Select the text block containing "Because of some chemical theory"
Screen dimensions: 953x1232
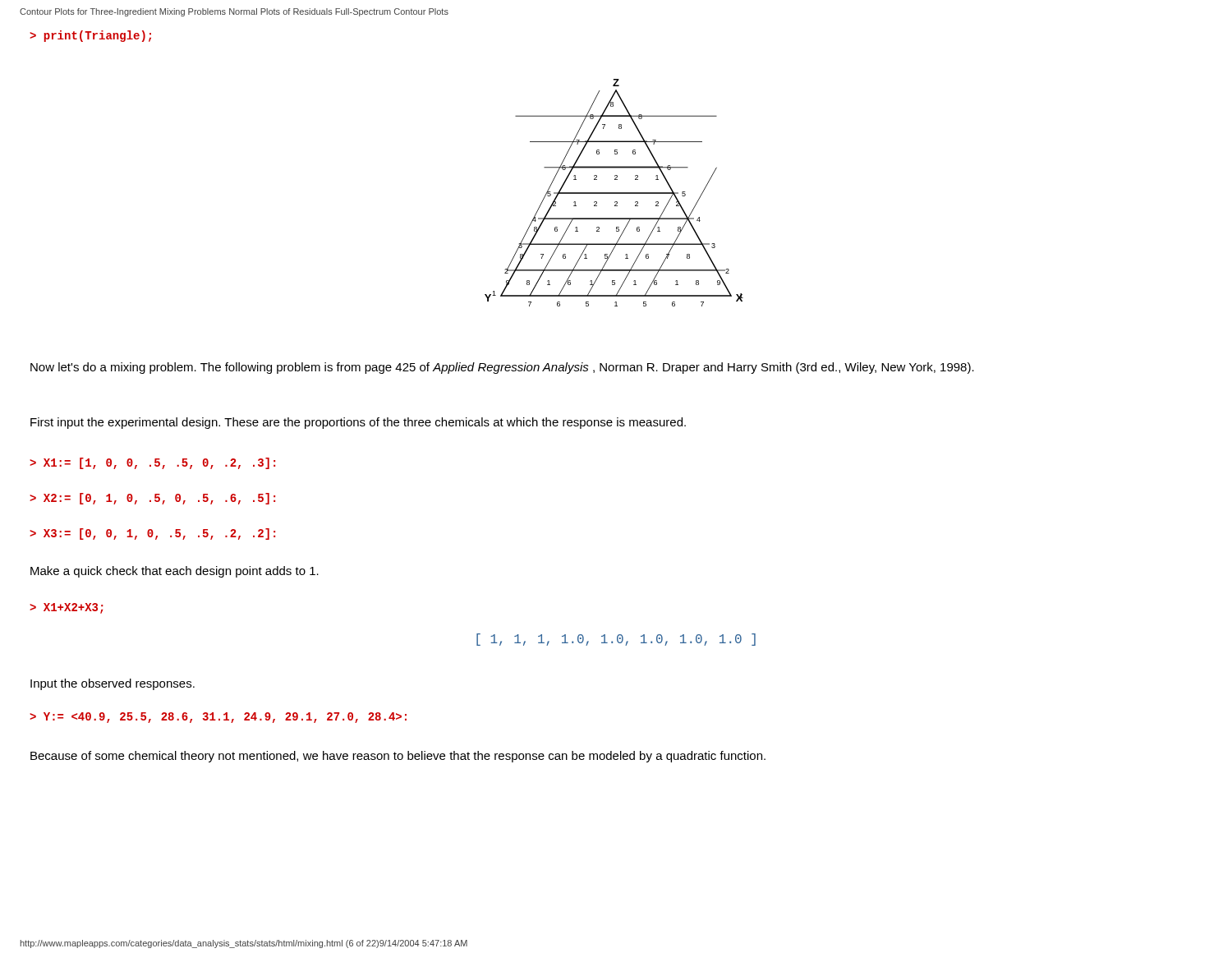pyautogui.click(x=398, y=755)
